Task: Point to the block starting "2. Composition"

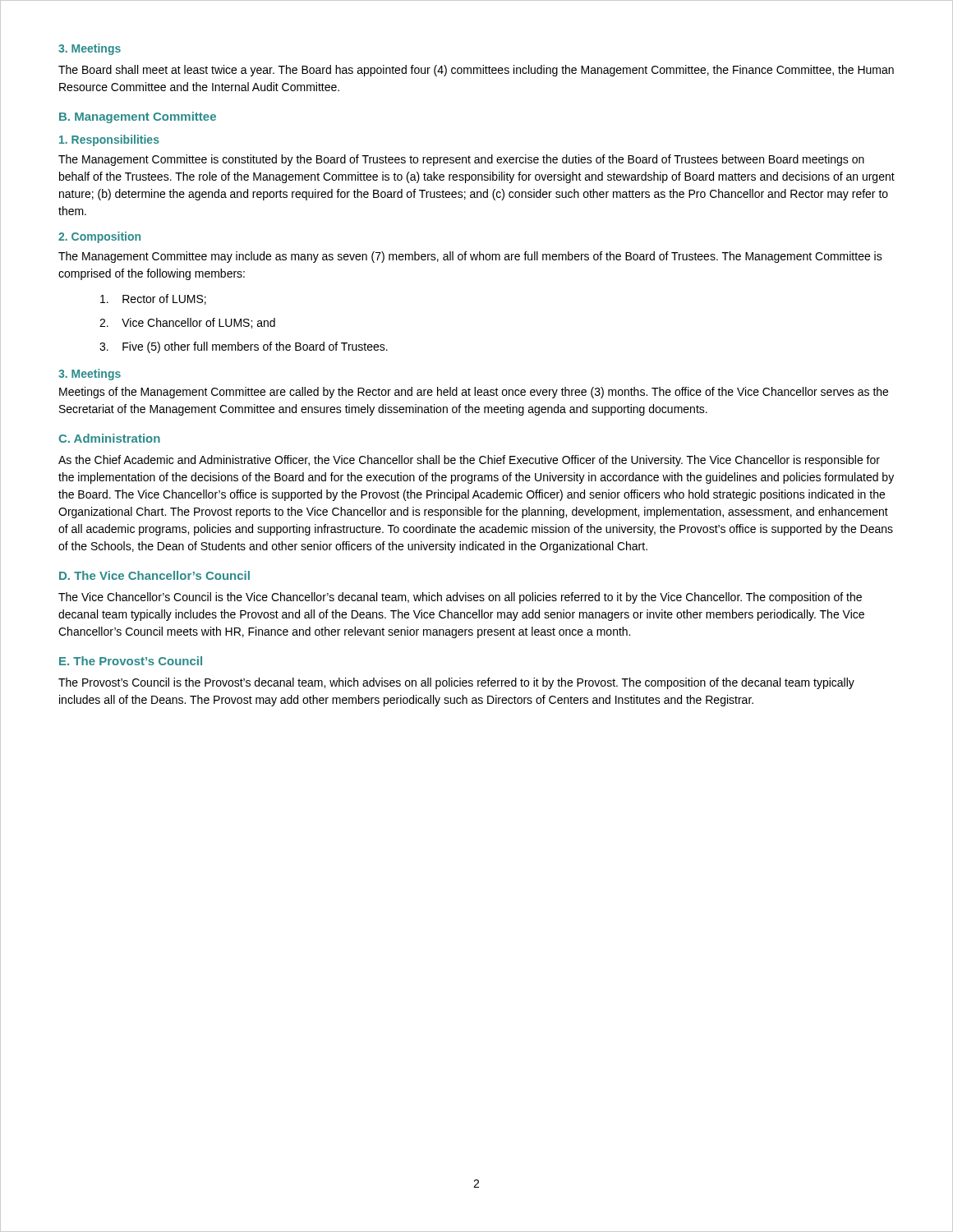Action: point(100,237)
